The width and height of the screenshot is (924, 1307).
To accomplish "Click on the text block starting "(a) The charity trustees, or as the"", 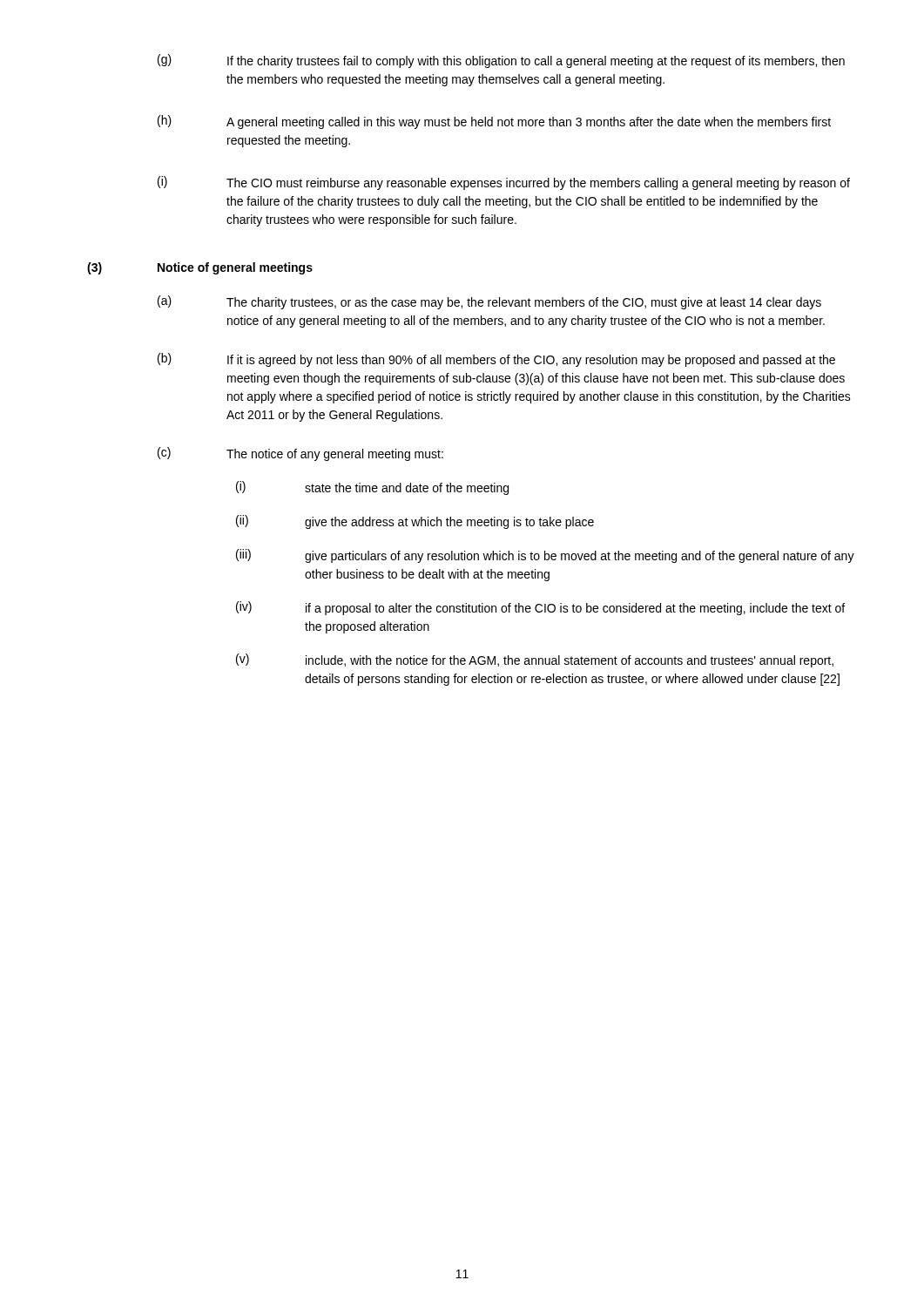I will pos(506,312).
